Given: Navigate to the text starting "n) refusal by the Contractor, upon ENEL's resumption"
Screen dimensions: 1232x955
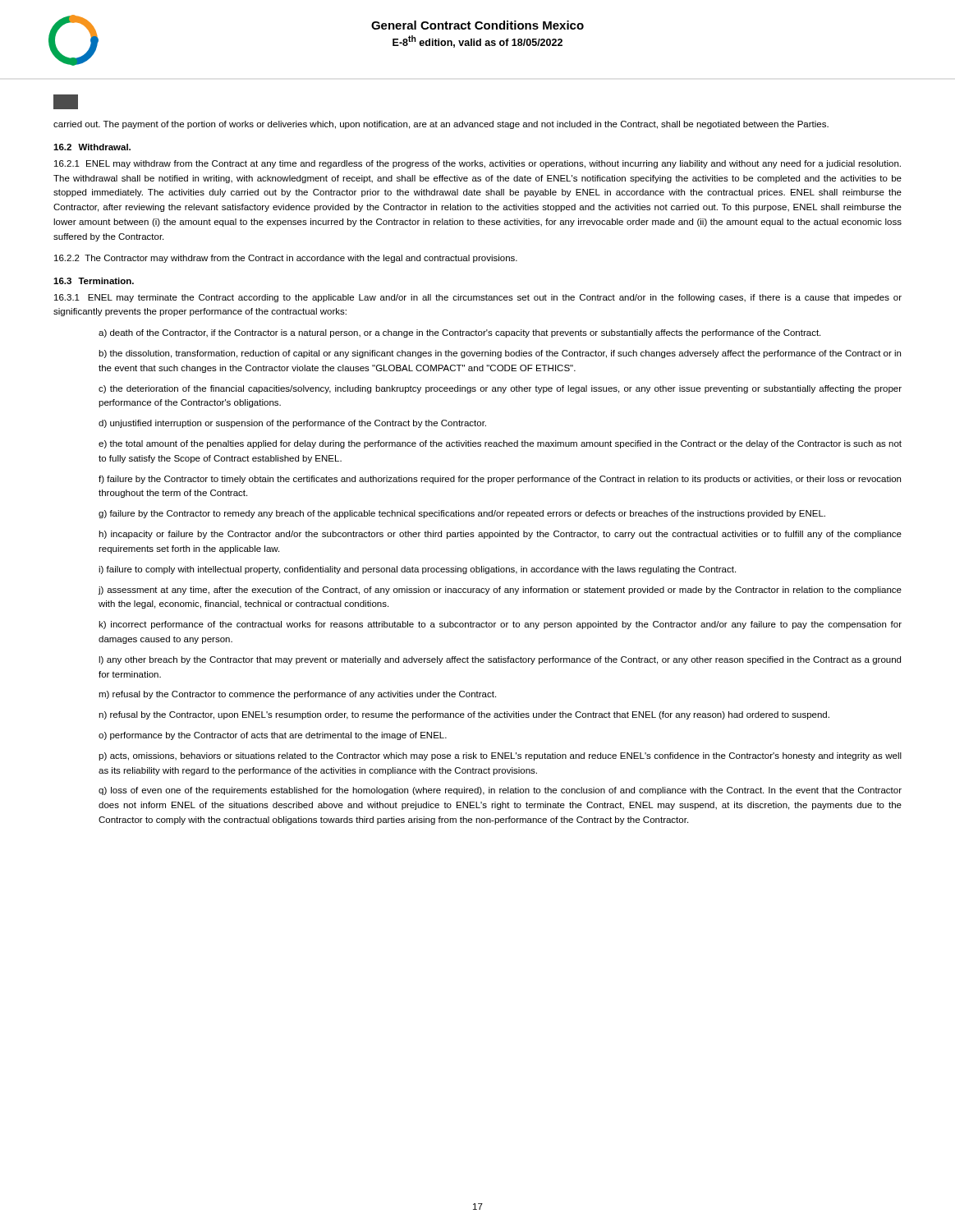Looking at the screenshot, I should (478, 715).
